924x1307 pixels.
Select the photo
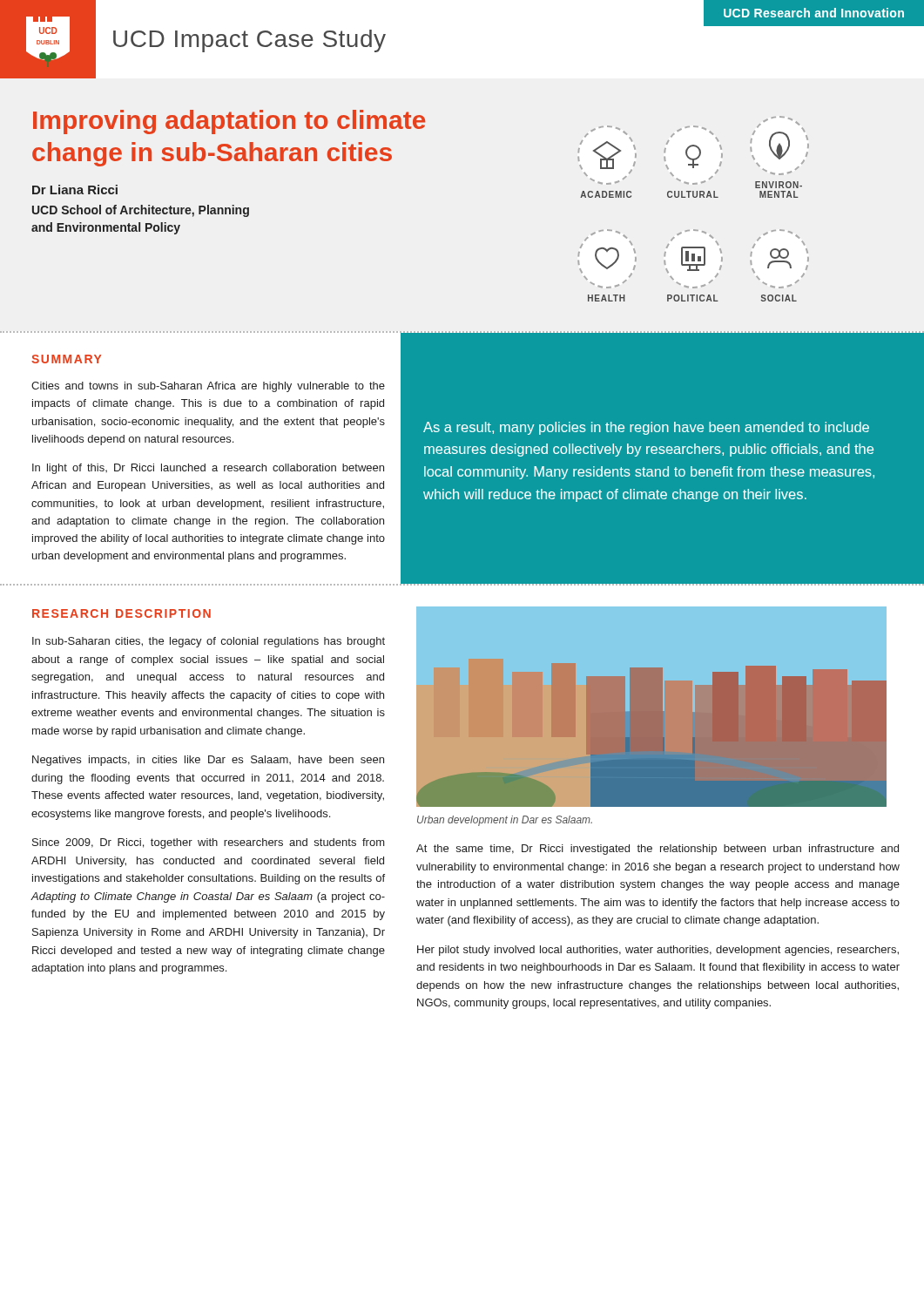coord(658,707)
